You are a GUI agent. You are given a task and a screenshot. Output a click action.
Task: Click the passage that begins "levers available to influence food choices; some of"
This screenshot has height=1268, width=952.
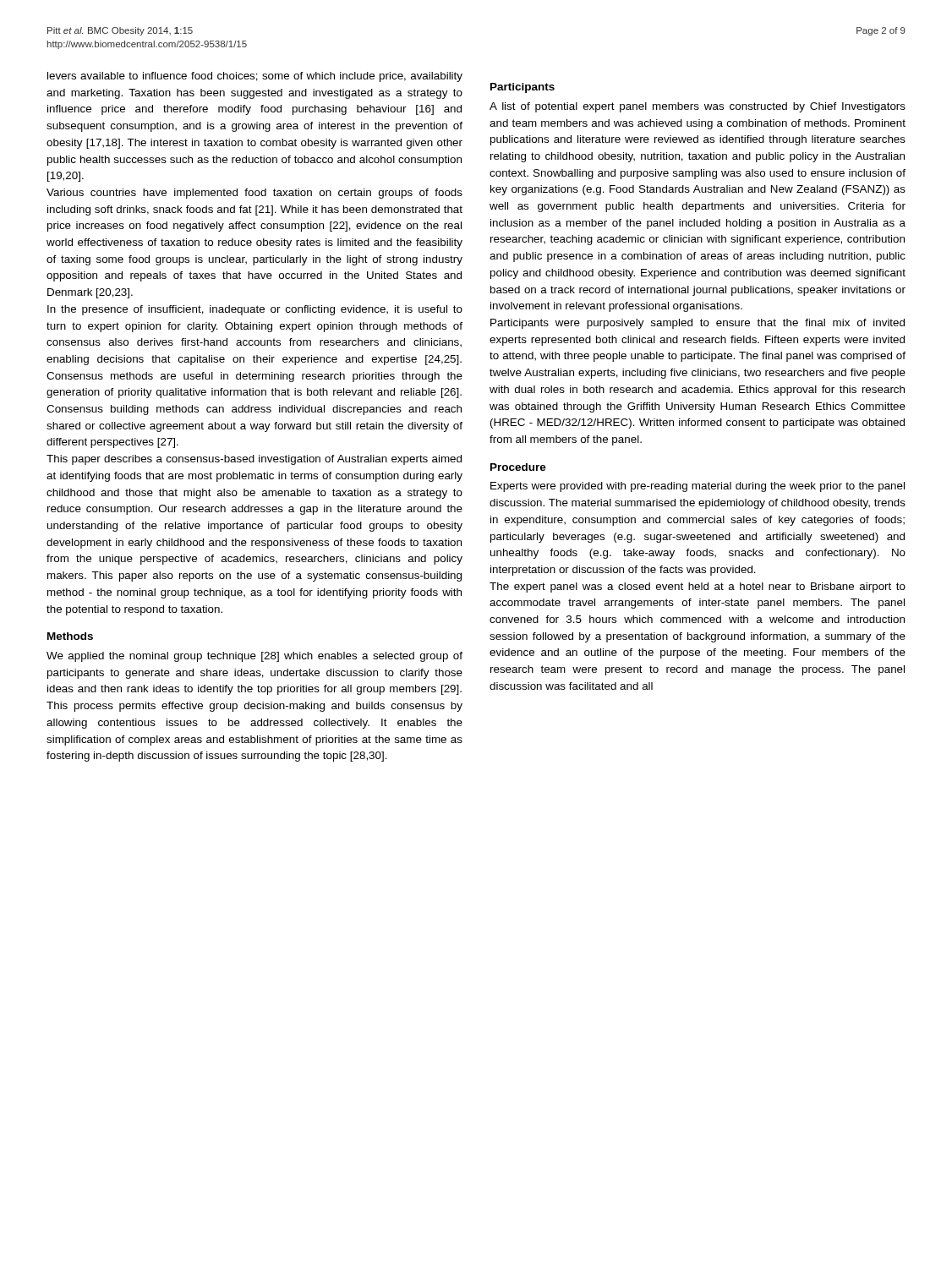click(x=254, y=126)
